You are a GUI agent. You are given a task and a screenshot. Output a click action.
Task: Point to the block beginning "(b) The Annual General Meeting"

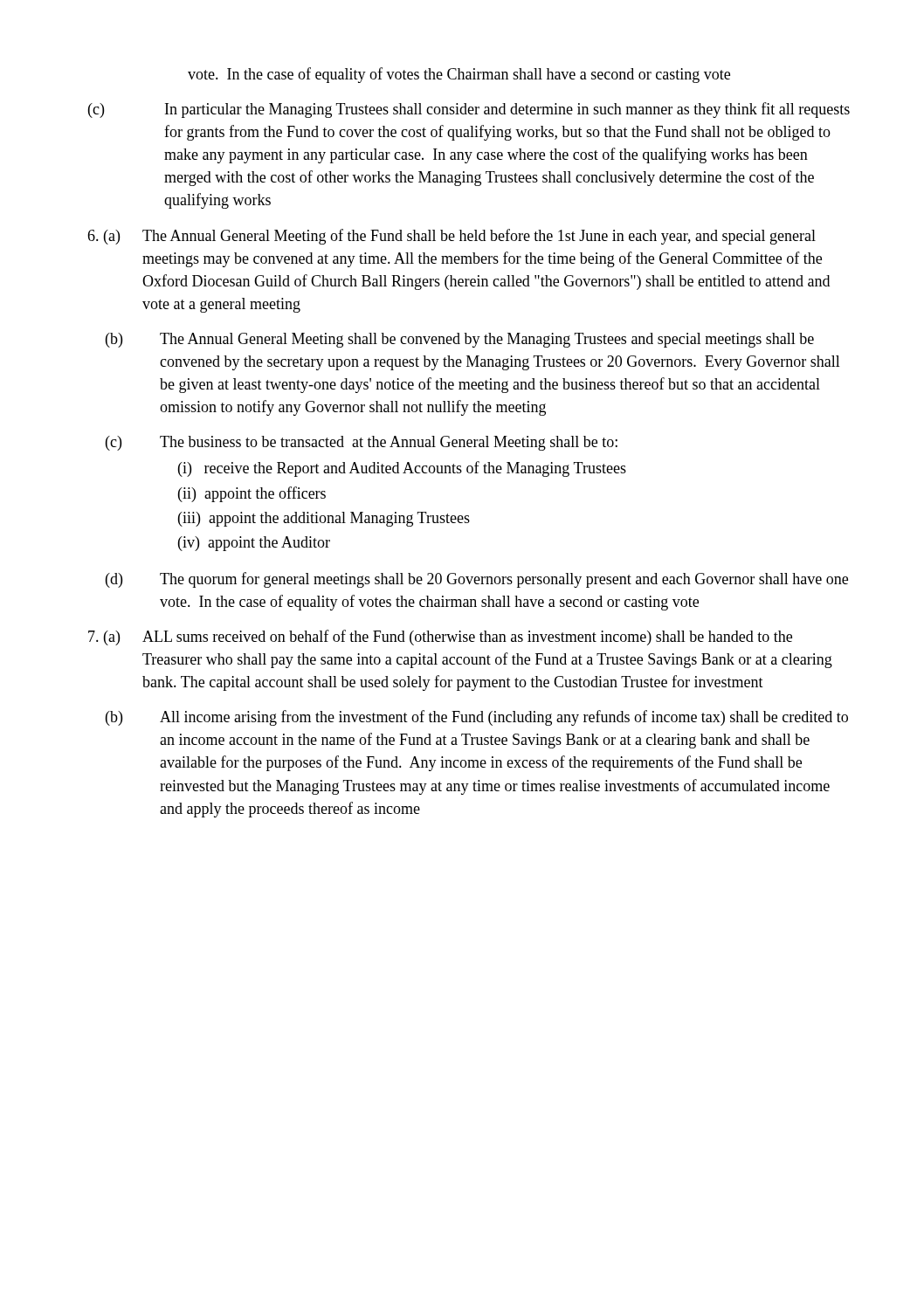point(471,373)
